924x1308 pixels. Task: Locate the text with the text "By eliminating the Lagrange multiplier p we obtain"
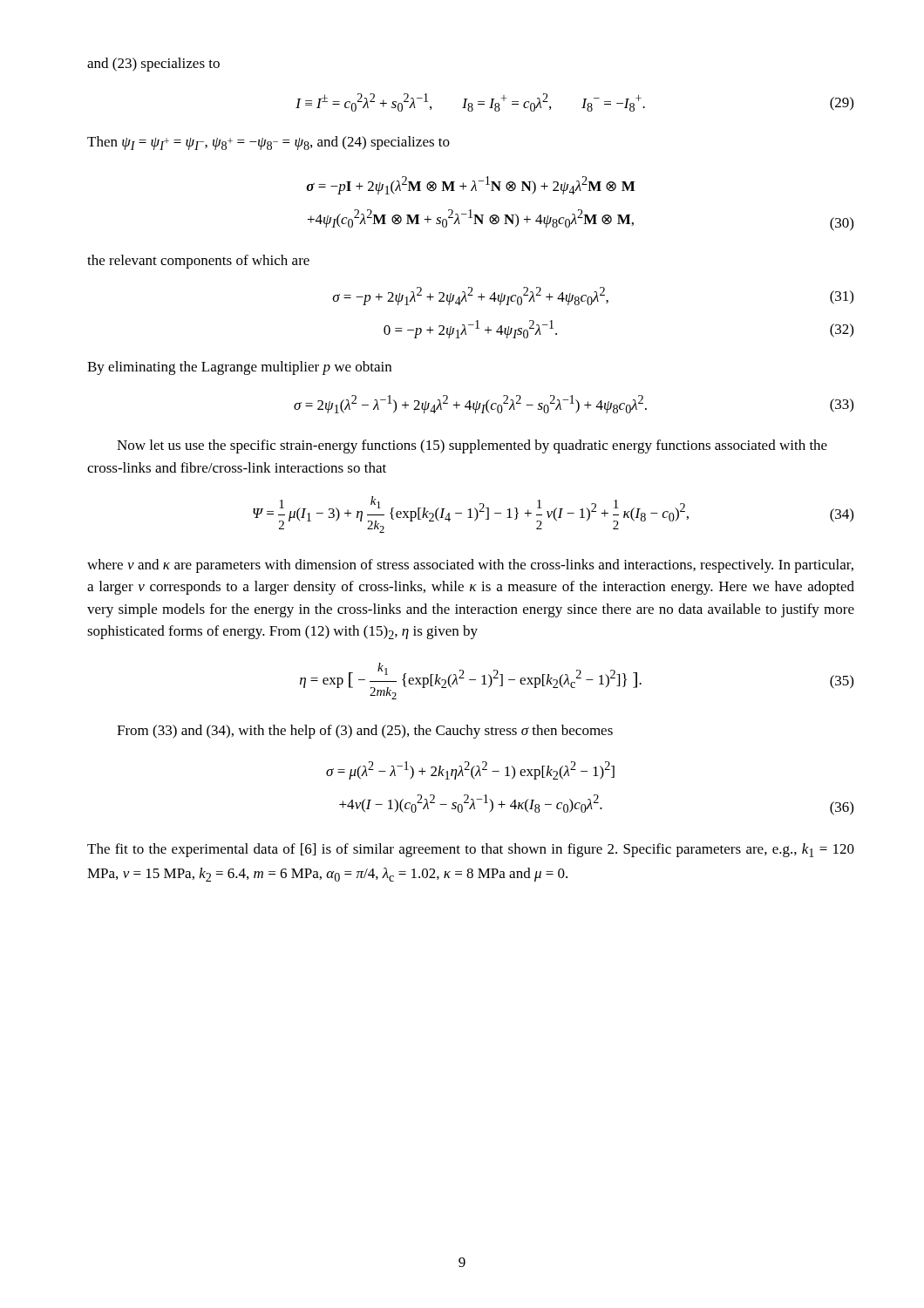pyautogui.click(x=240, y=367)
